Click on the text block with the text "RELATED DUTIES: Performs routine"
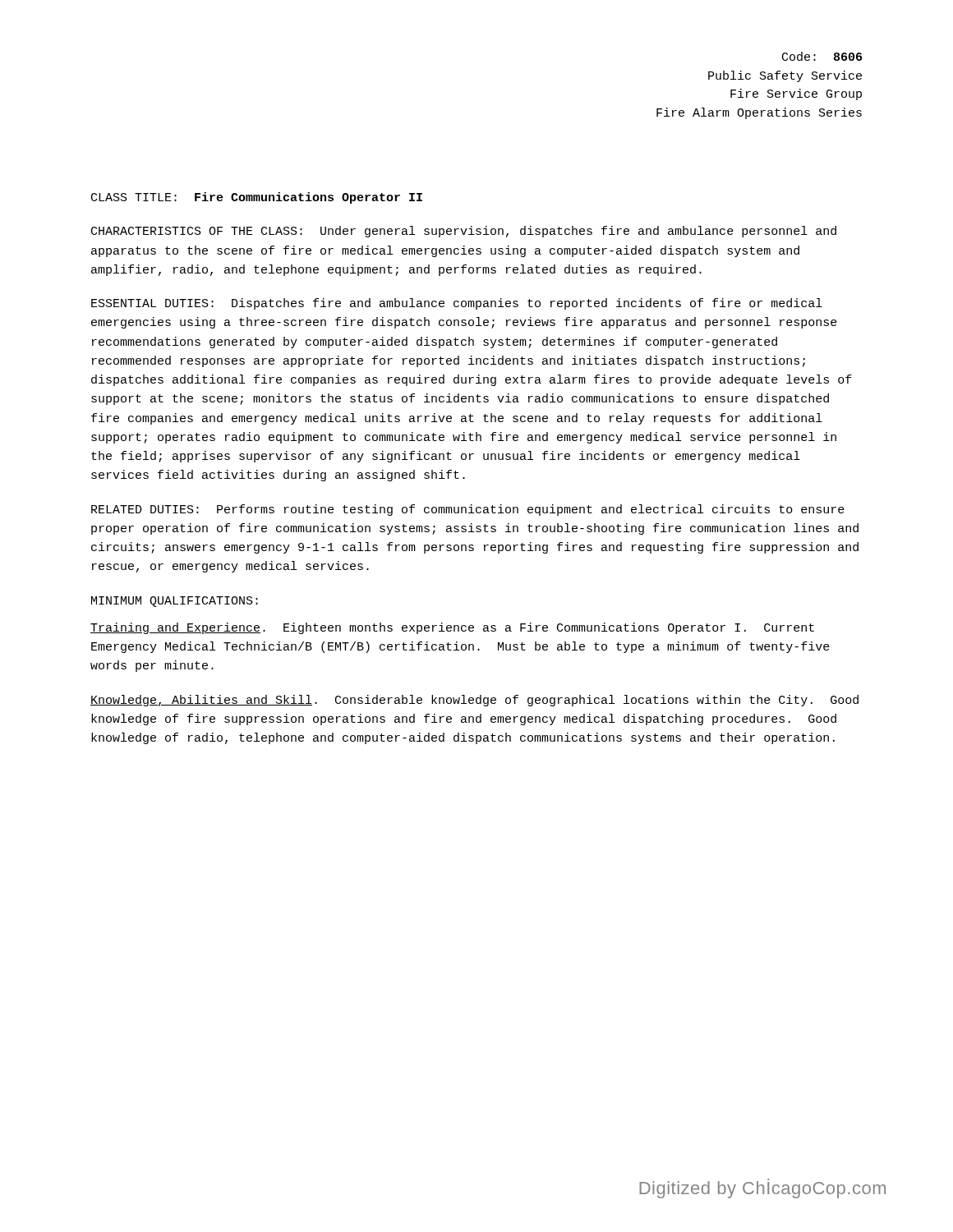Screen dimensions: 1232x953 [475, 539]
